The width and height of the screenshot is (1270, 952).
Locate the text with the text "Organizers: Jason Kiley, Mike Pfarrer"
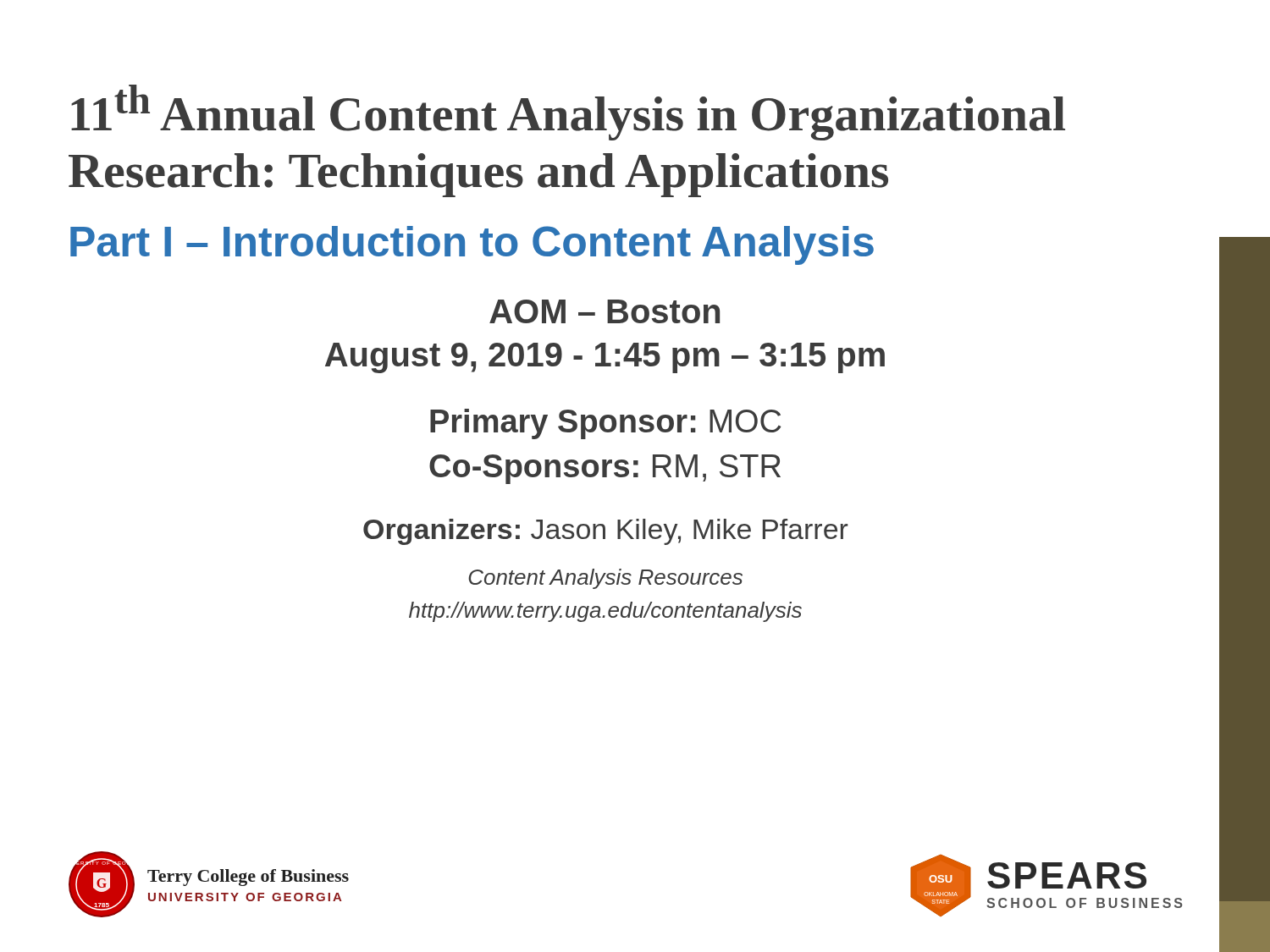pos(605,529)
